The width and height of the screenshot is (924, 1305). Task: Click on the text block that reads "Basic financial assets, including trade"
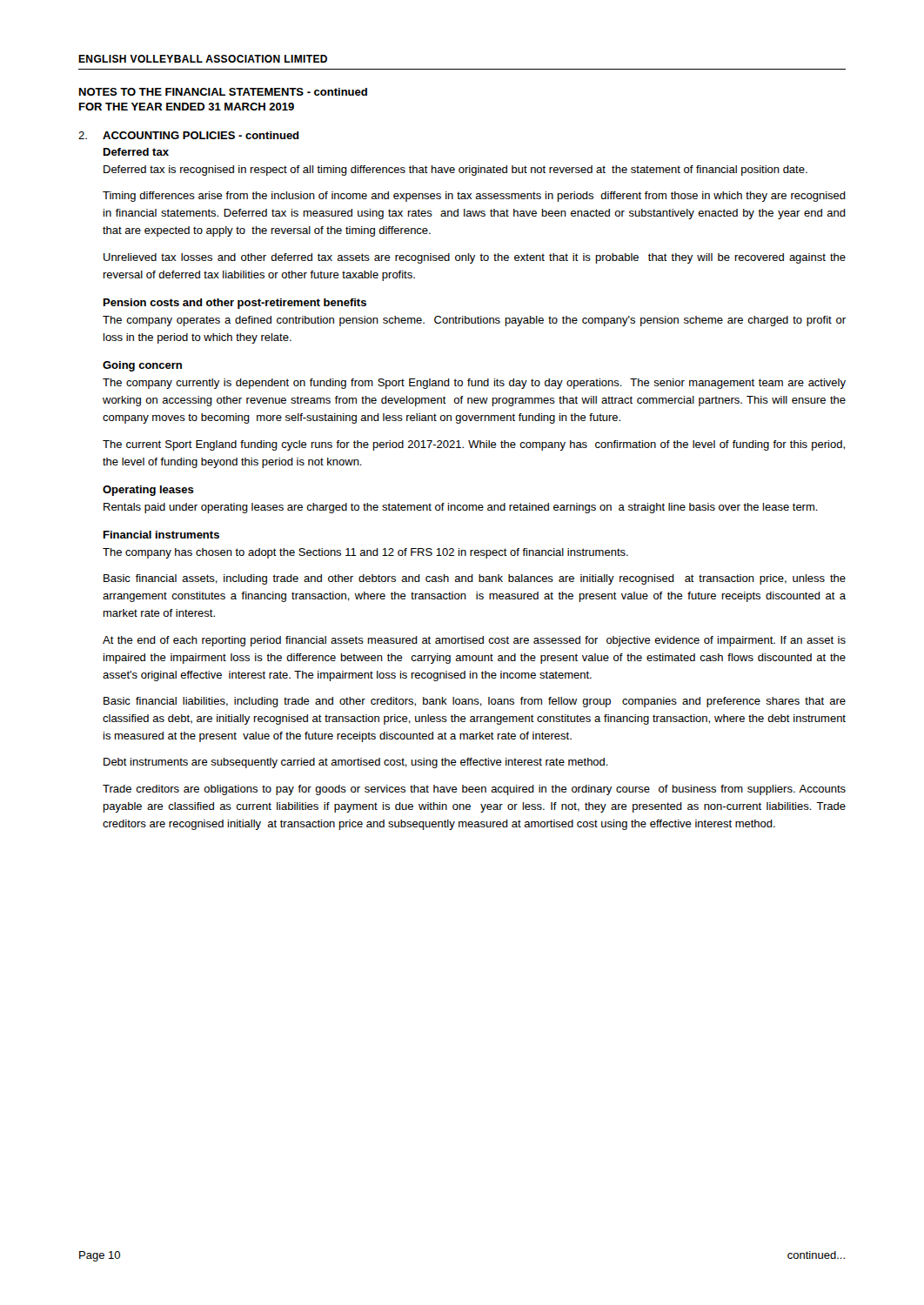474,596
